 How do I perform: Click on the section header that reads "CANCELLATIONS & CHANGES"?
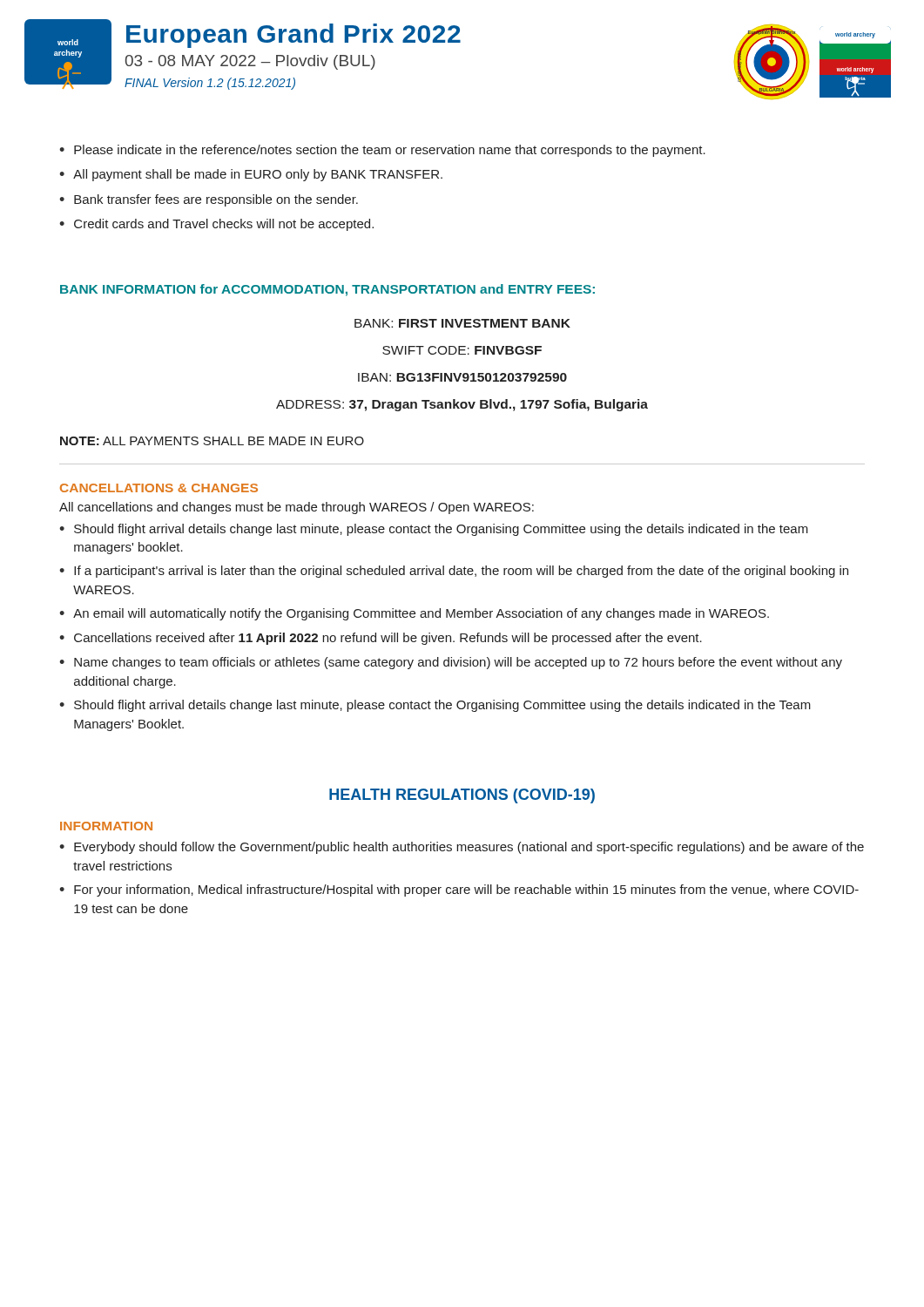(159, 487)
